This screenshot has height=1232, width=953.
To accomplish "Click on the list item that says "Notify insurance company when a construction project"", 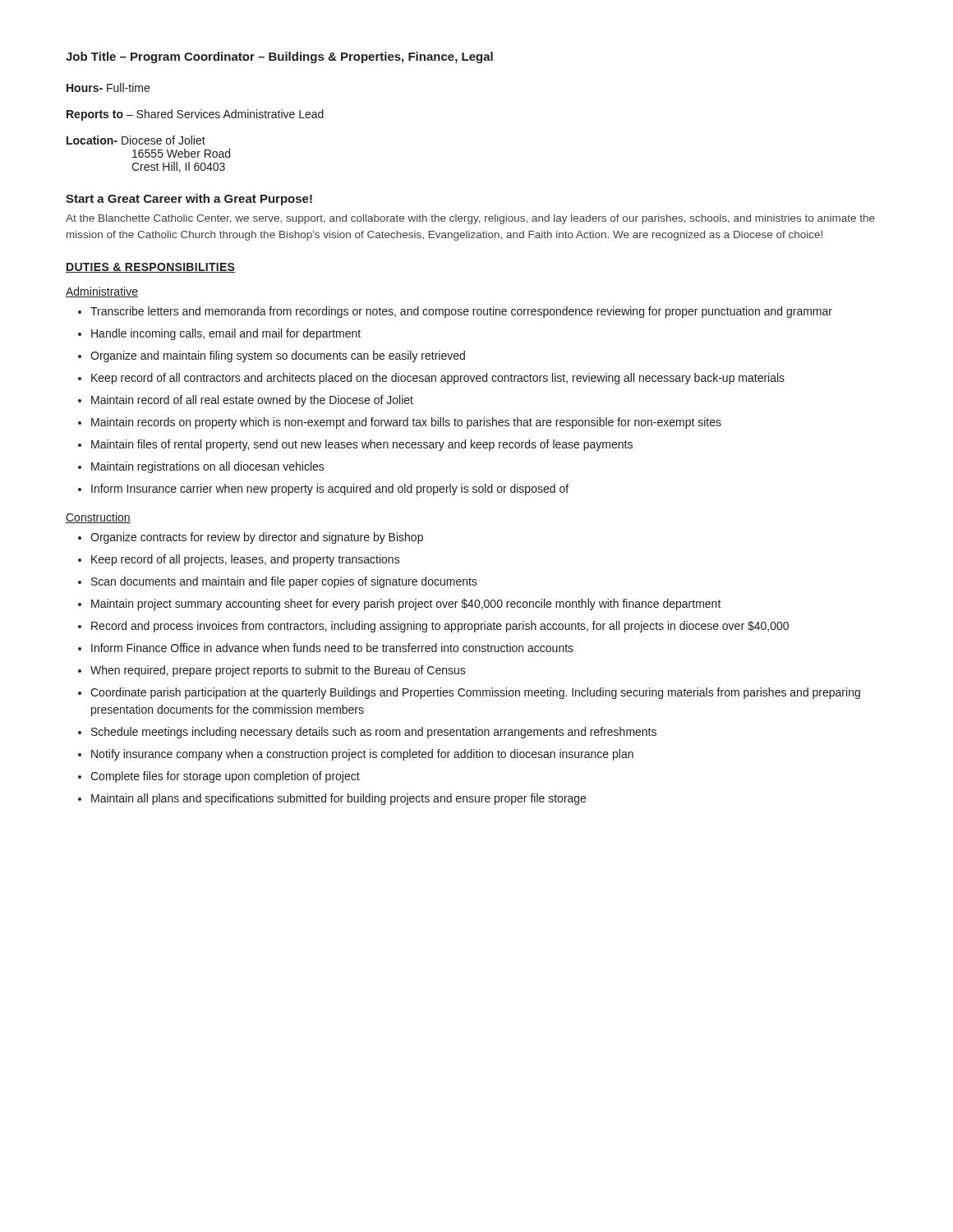I will coord(362,754).
